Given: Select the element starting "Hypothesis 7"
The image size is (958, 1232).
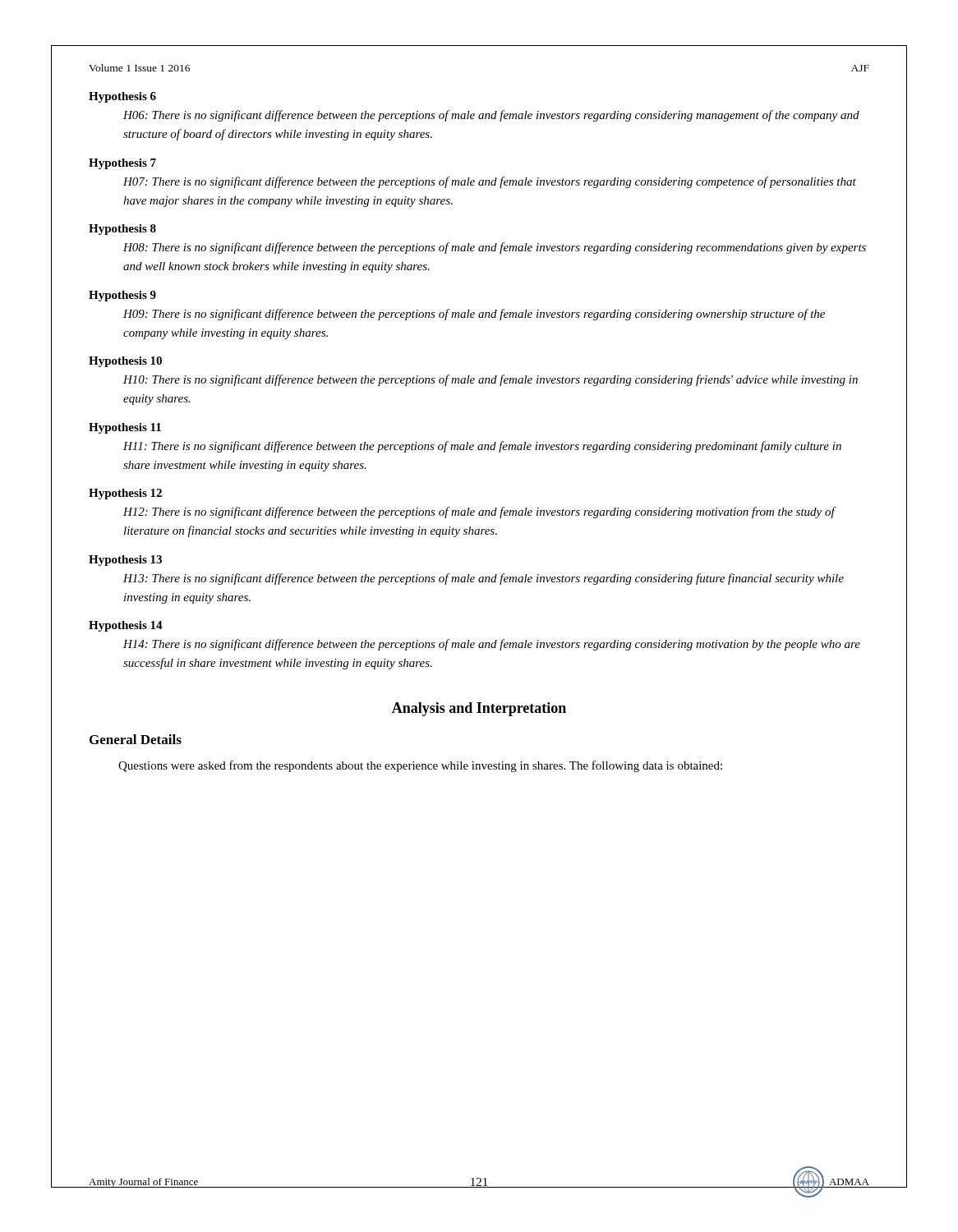Looking at the screenshot, I should coord(122,162).
